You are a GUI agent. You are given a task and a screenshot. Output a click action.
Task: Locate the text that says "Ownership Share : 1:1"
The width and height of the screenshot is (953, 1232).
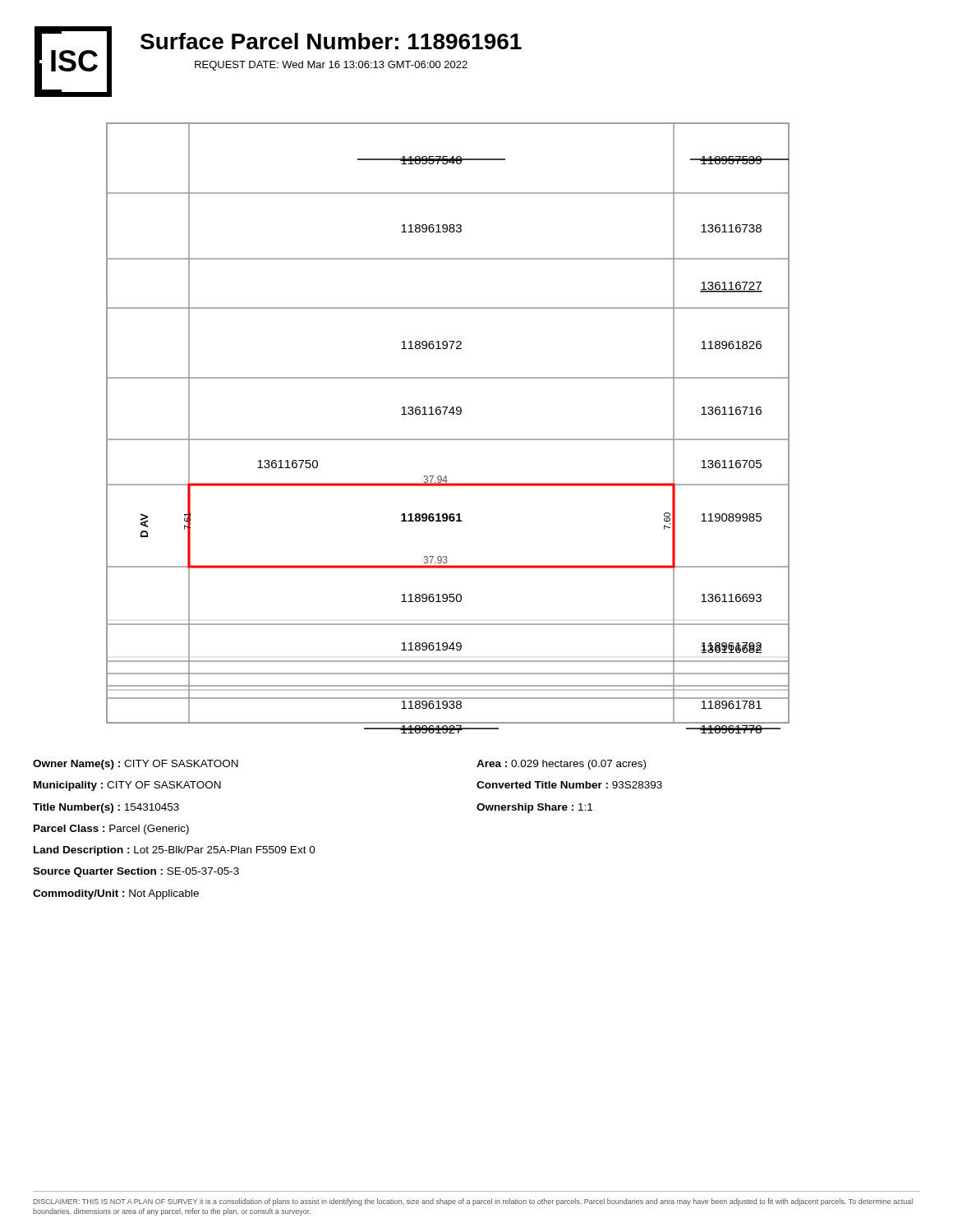point(535,807)
